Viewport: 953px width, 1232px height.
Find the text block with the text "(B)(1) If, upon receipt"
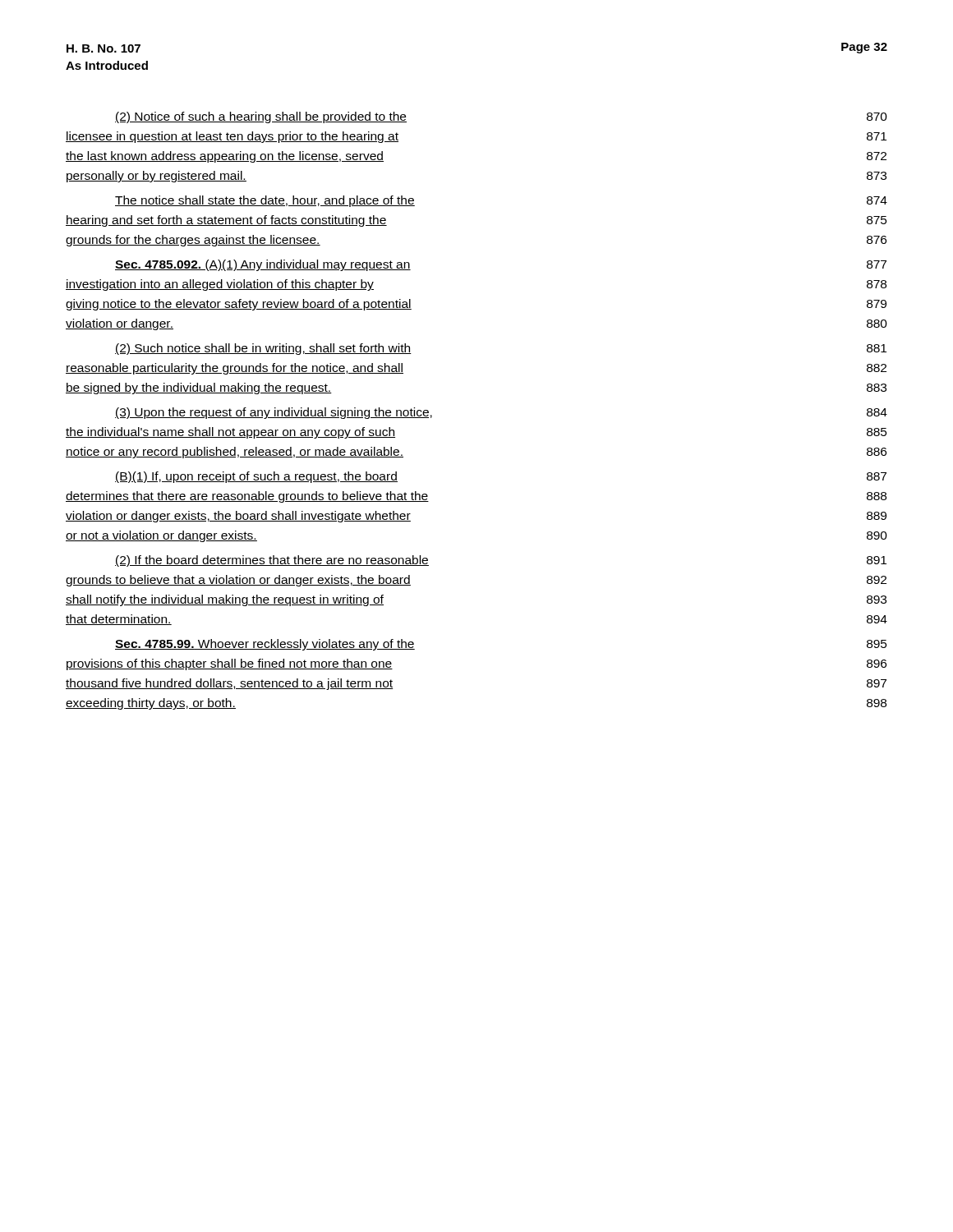(268, 477)
